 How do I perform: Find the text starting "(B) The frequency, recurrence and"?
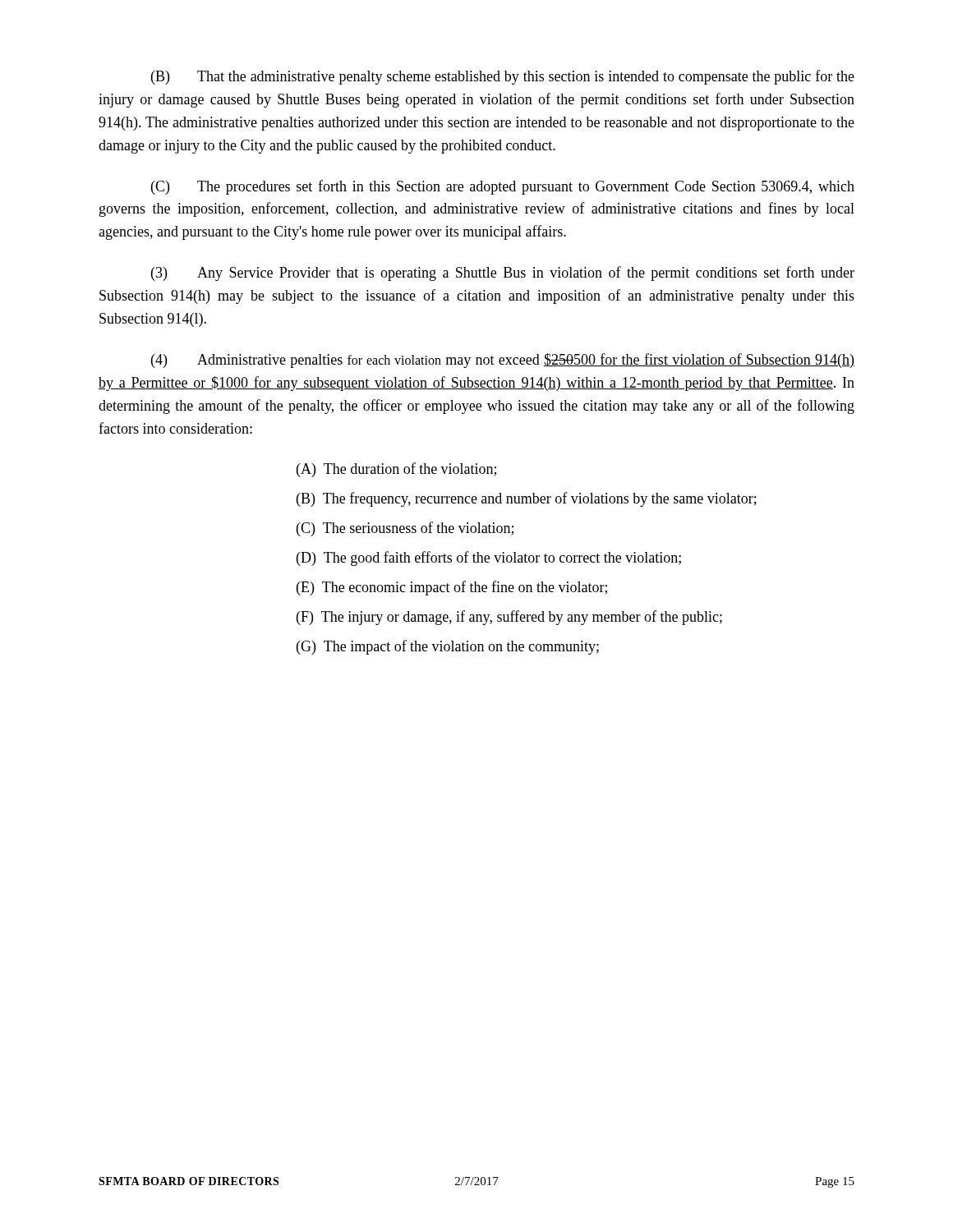(527, 499)
